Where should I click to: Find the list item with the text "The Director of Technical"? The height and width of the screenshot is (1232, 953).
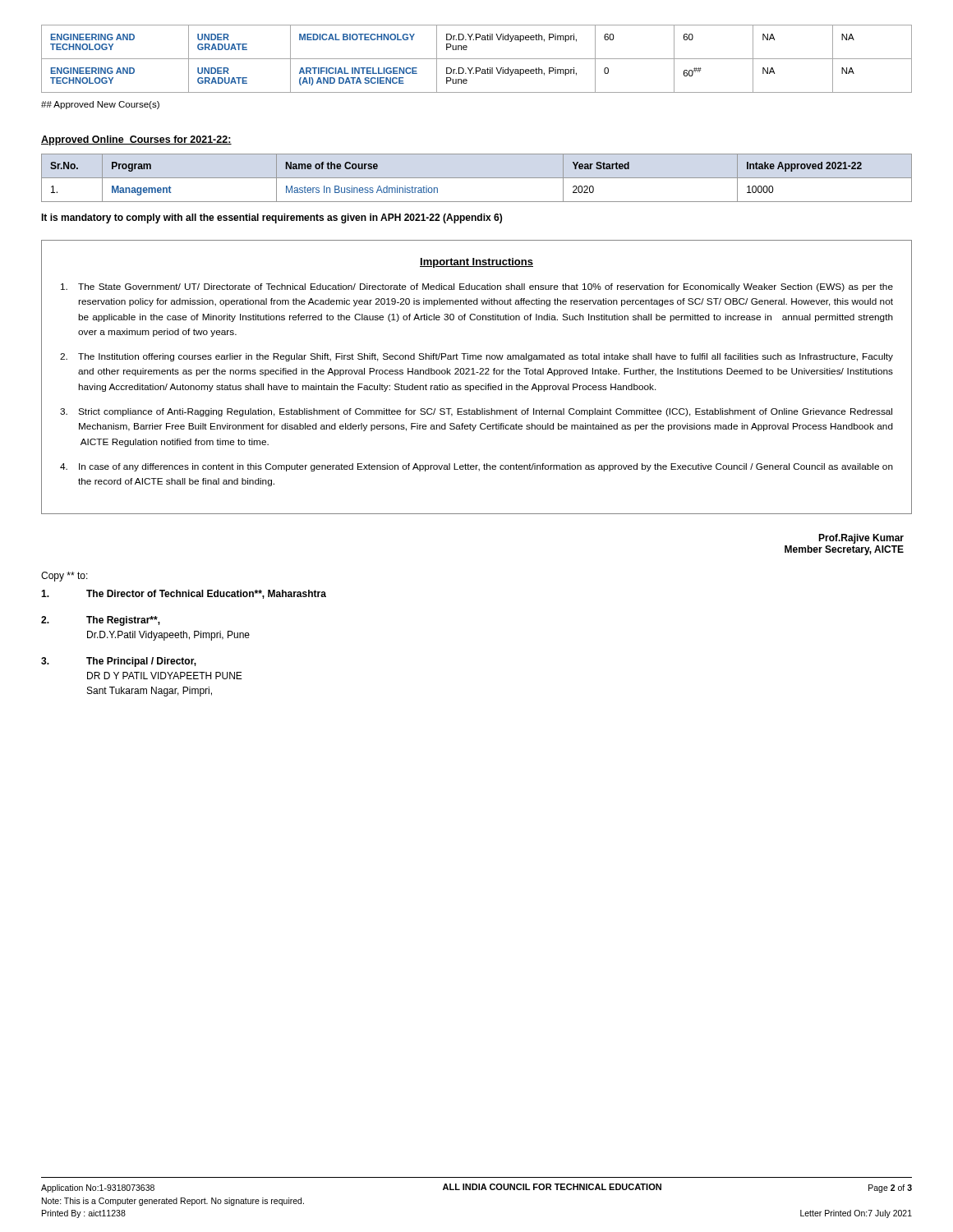[x=184, y=594]
